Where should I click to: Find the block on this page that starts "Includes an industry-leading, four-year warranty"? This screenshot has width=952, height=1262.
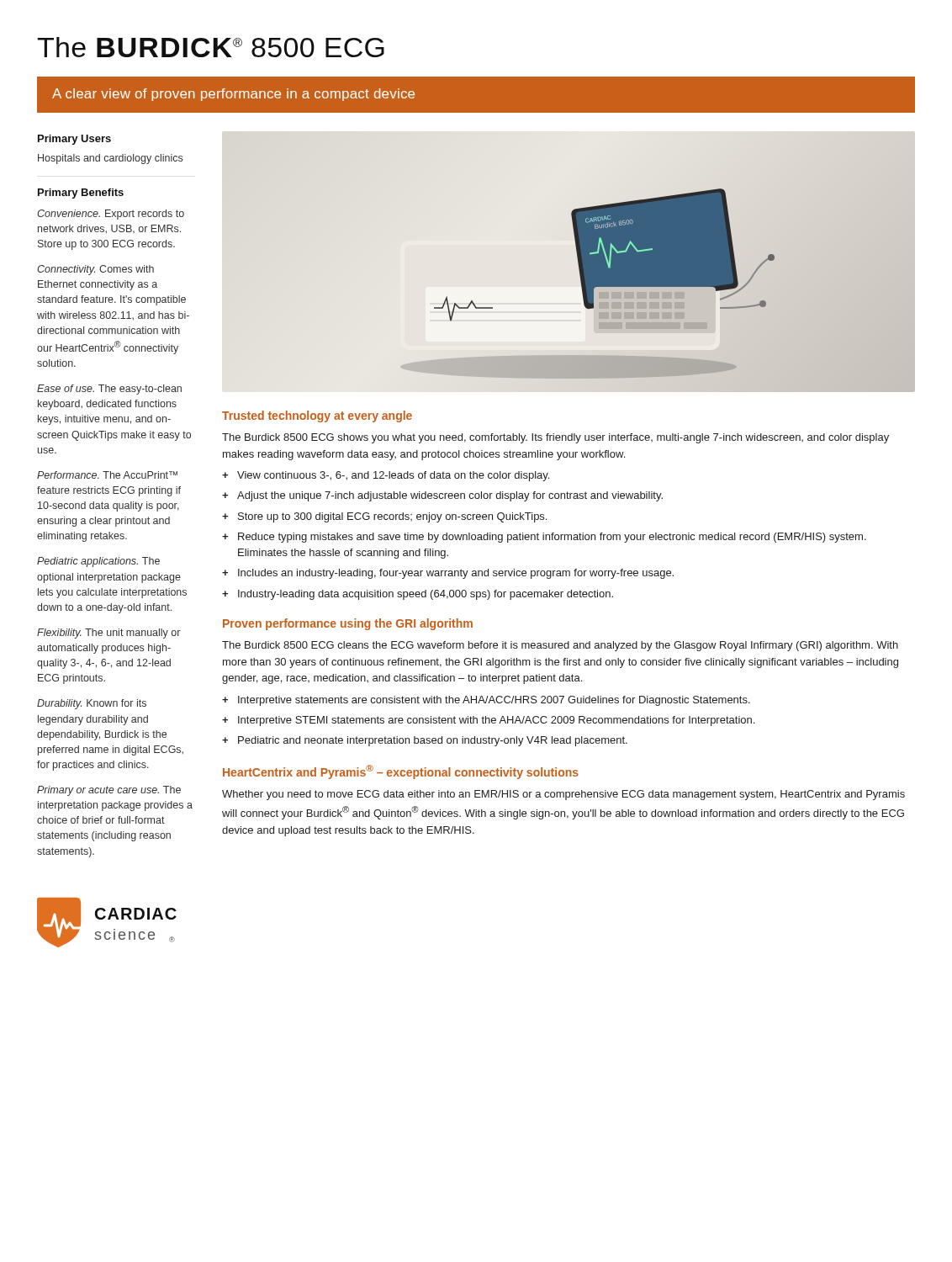(x=456, y=573)
